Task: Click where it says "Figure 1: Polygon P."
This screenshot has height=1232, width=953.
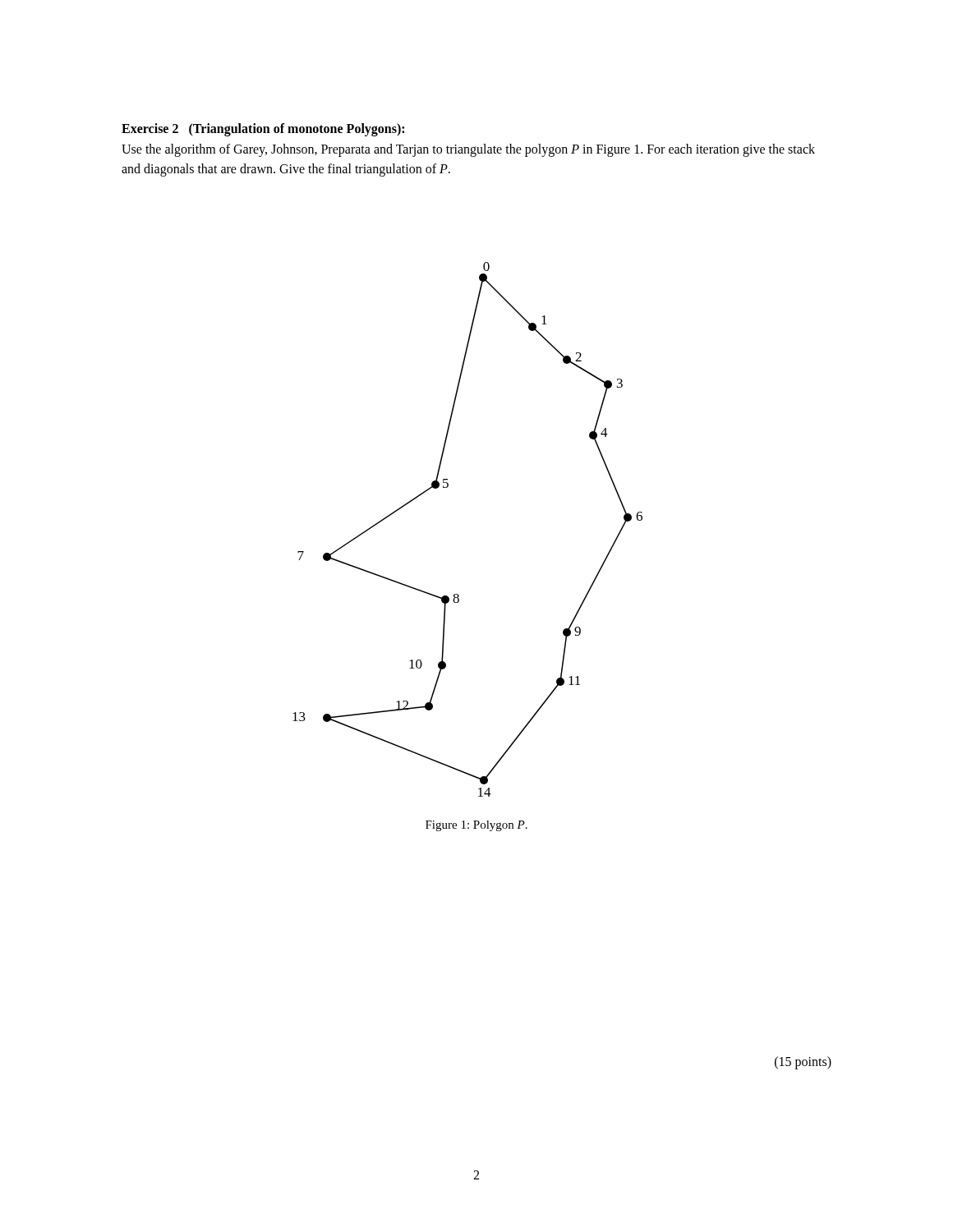Action: pyautogui.click(x=476, y=825)
